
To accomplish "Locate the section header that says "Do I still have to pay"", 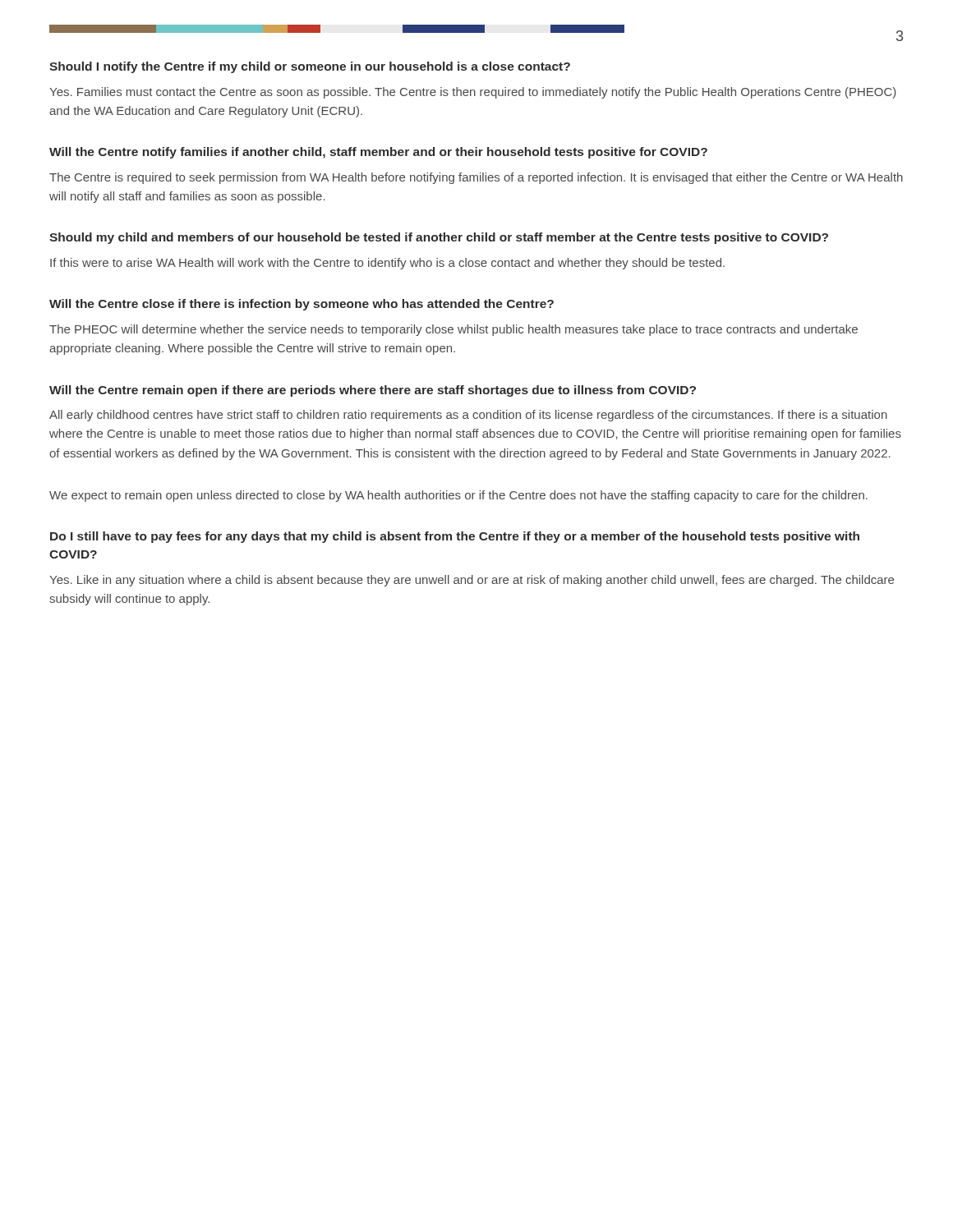I will point(455,545).
